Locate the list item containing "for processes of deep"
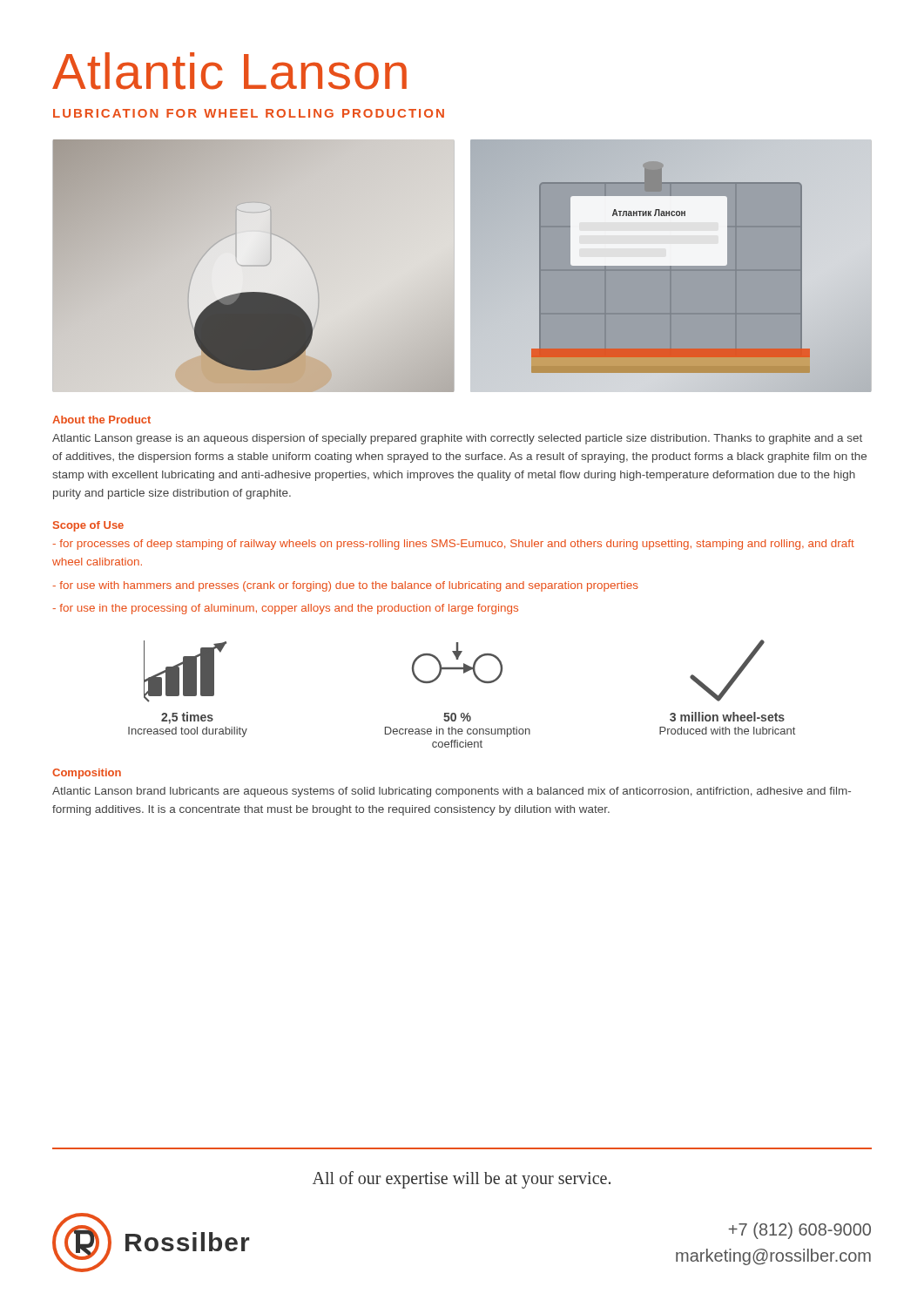 [x=462, y=553]
